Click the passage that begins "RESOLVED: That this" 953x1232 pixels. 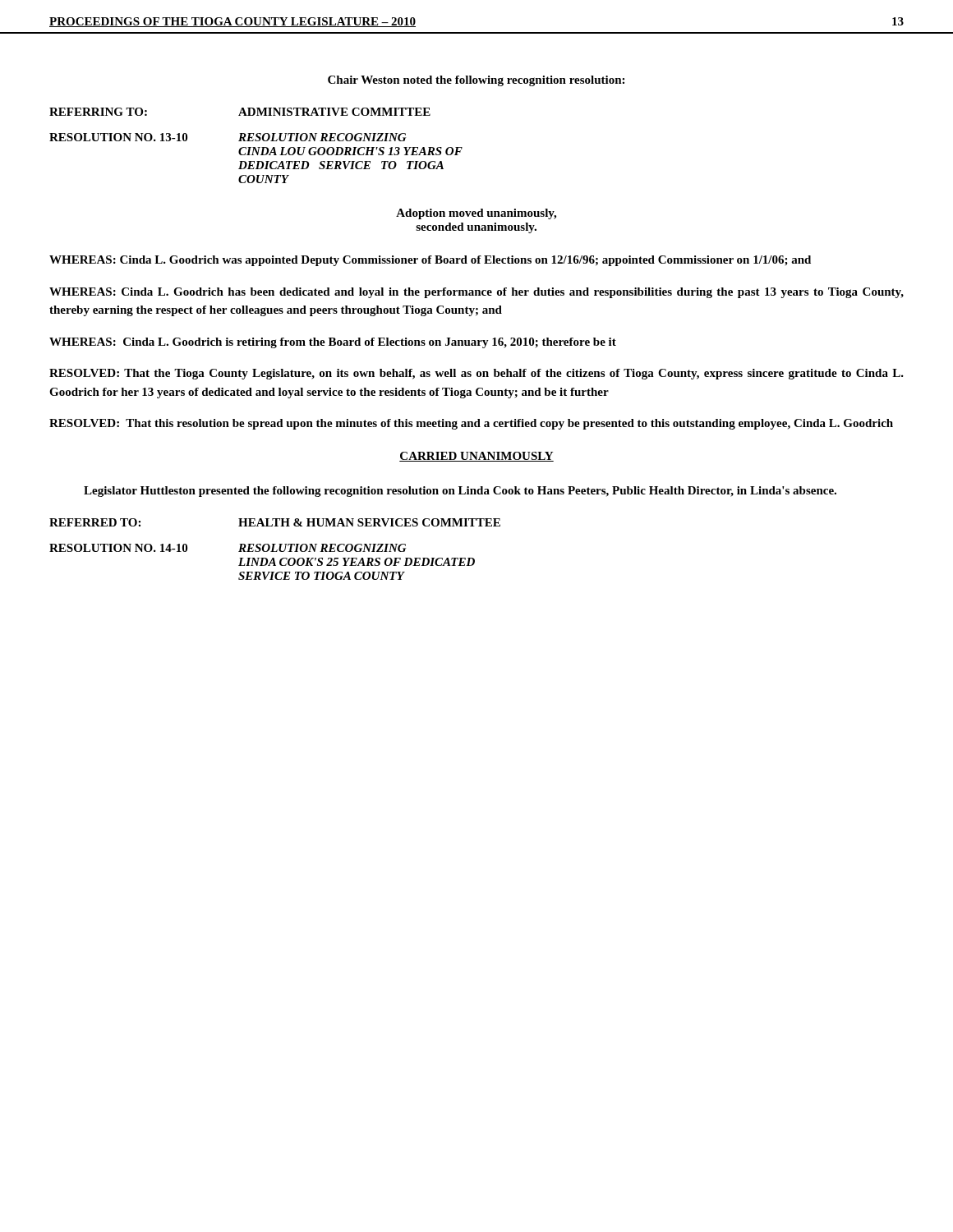[471, 423]
